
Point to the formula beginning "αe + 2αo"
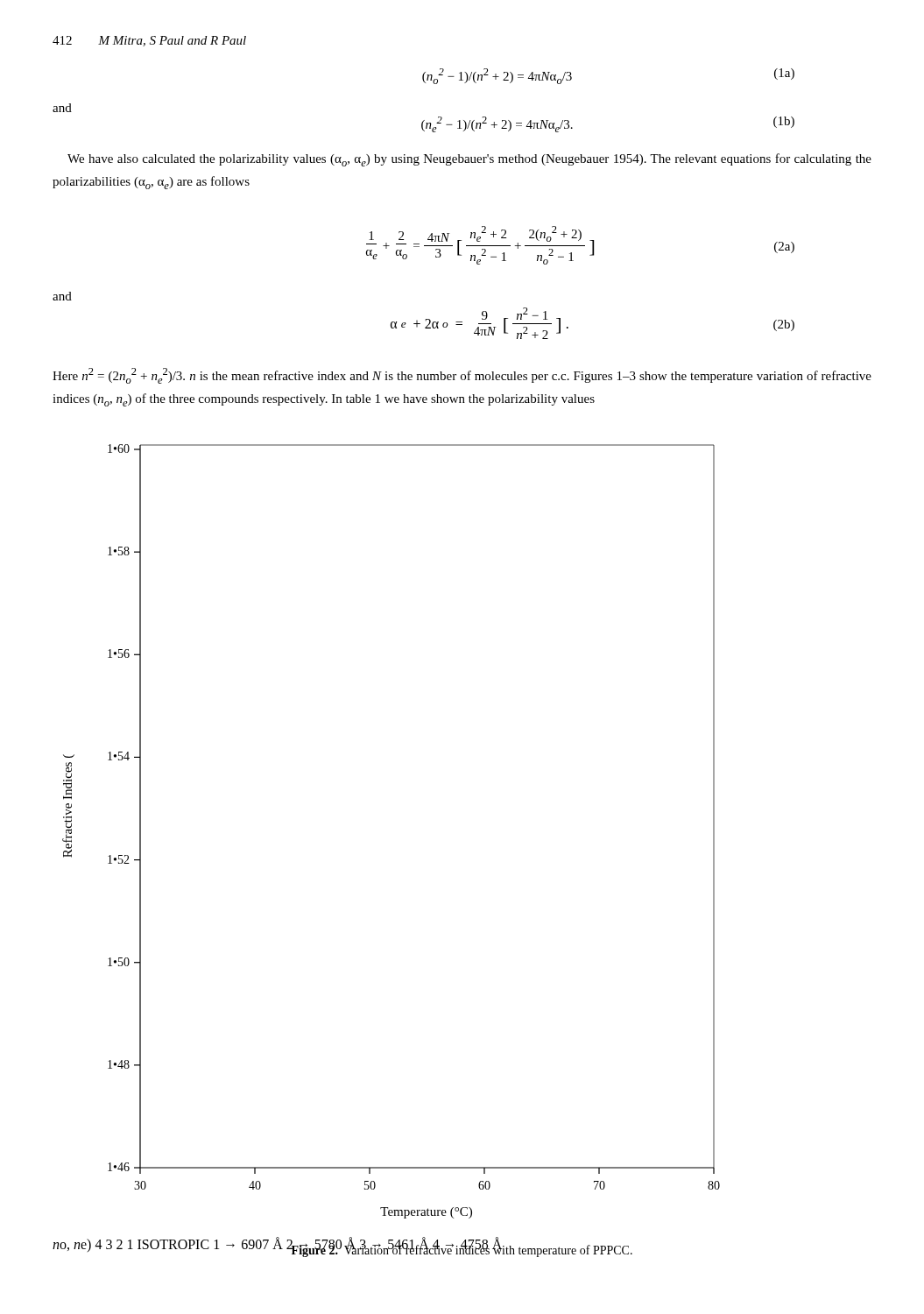[462, 324]
